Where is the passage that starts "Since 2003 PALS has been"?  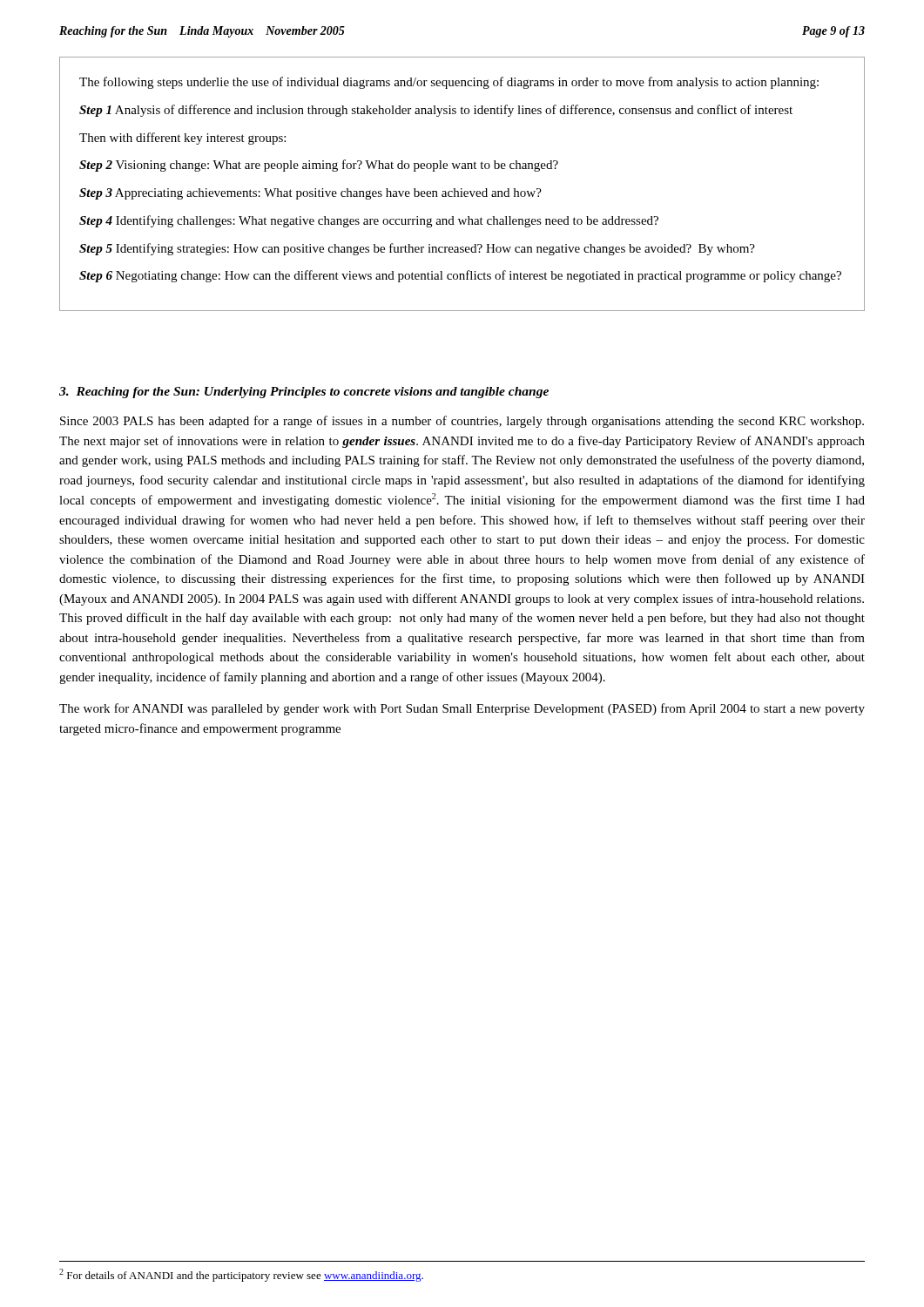(x=462, y=549)
